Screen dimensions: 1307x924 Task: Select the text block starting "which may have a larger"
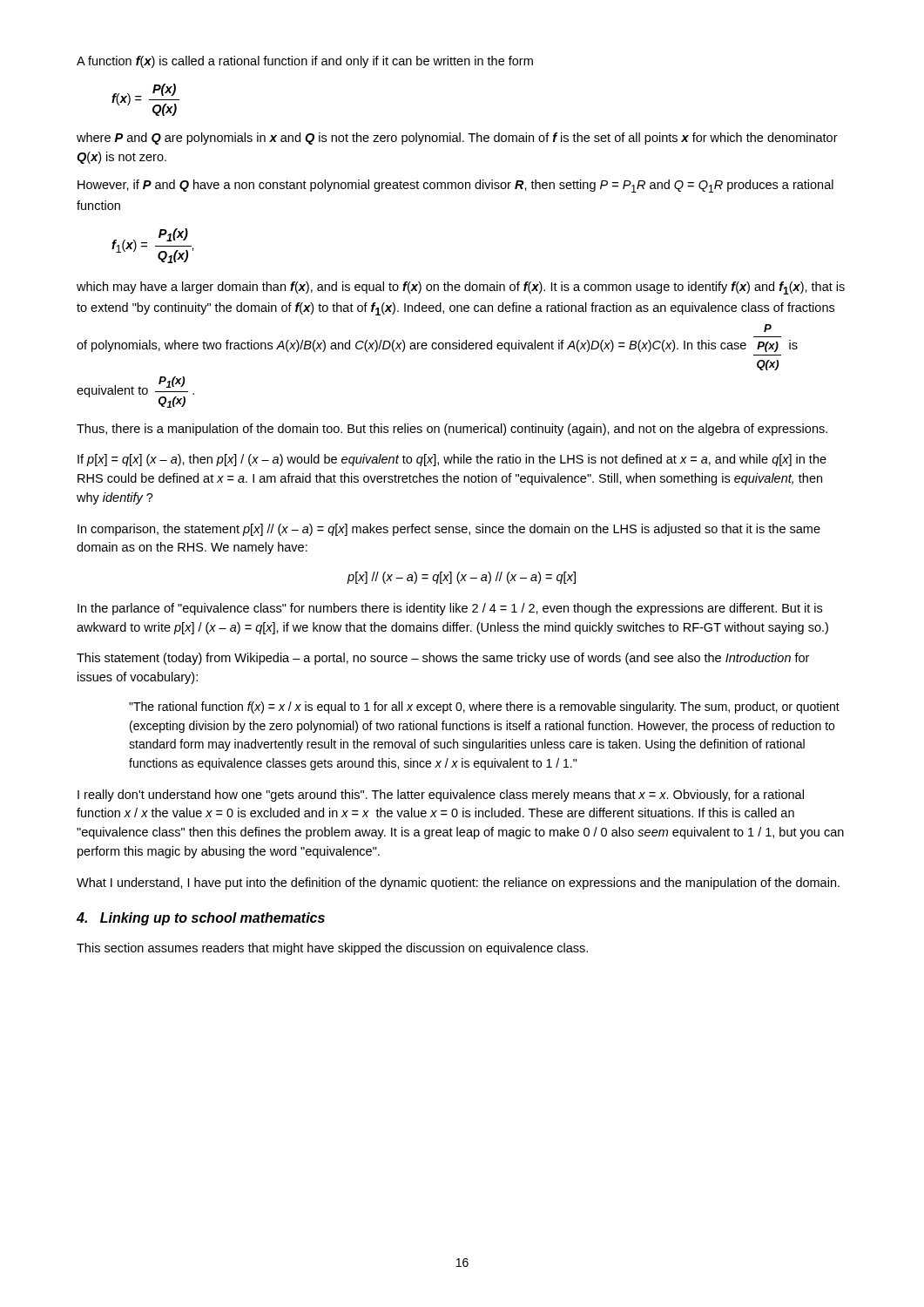(x=461, y=345)
